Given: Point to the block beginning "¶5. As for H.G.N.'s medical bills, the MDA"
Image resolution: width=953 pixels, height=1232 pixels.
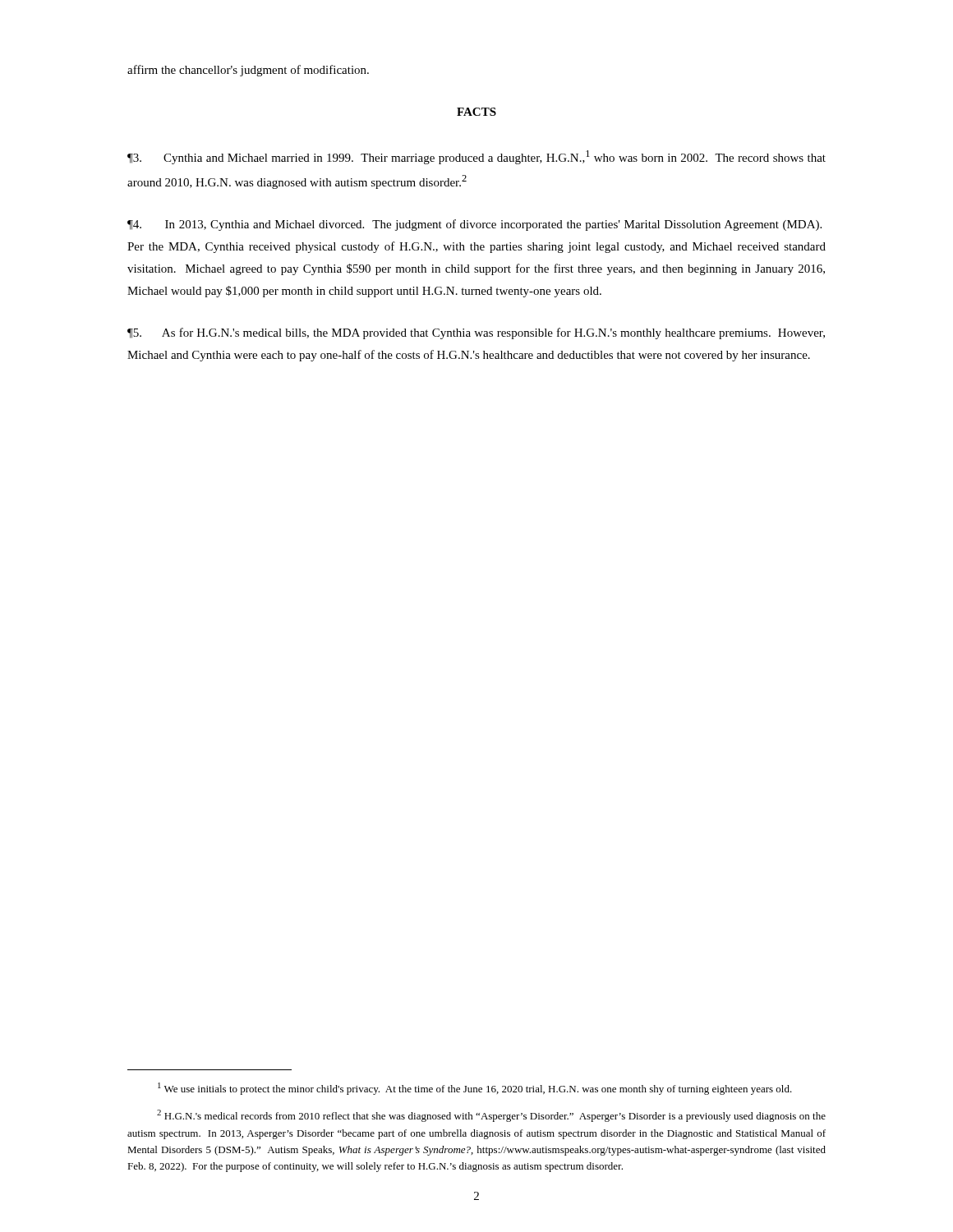Looking at the screenshot, I should (x=476, y=344).
